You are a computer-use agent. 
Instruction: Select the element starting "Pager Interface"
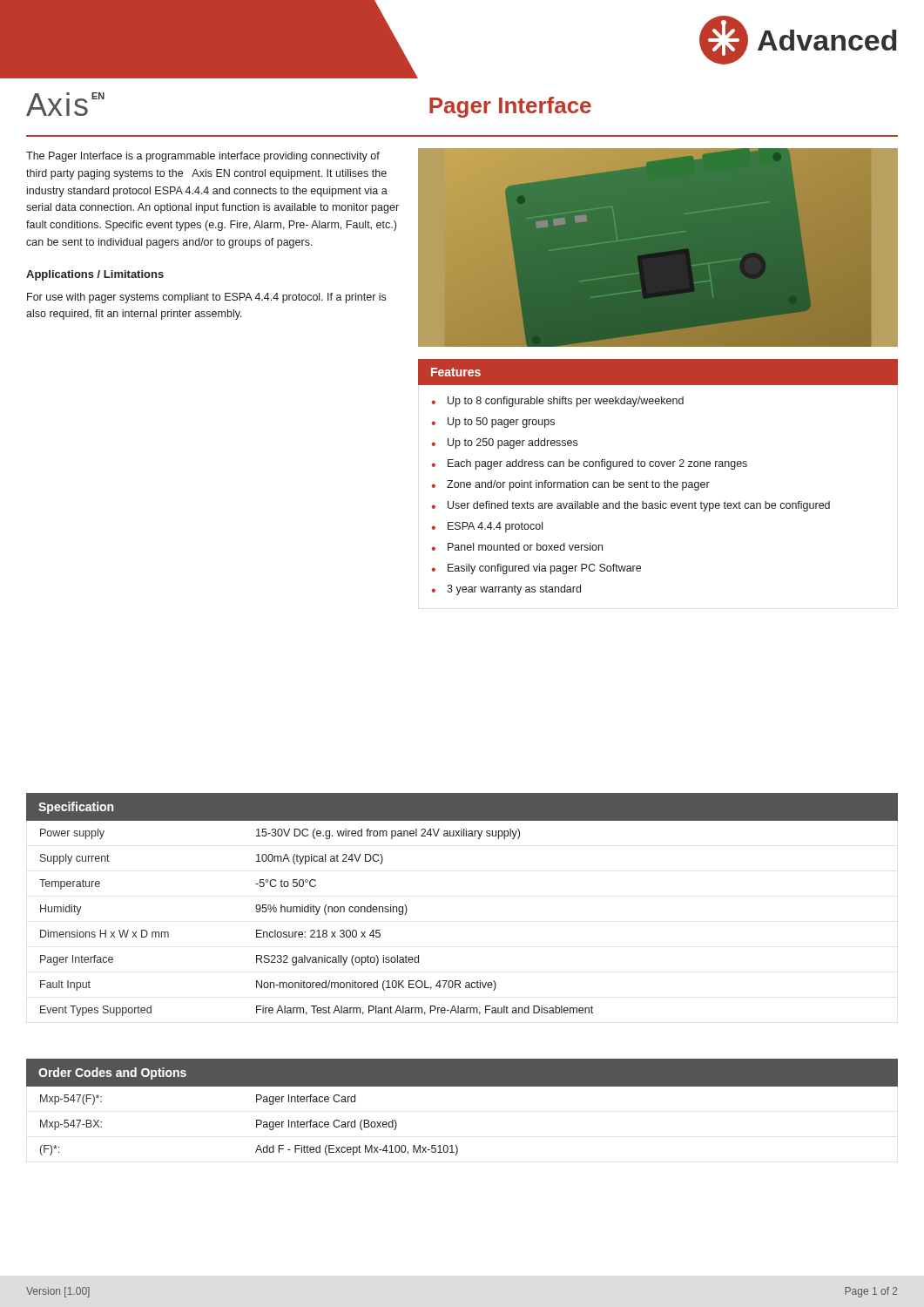[x=510, y=105]
